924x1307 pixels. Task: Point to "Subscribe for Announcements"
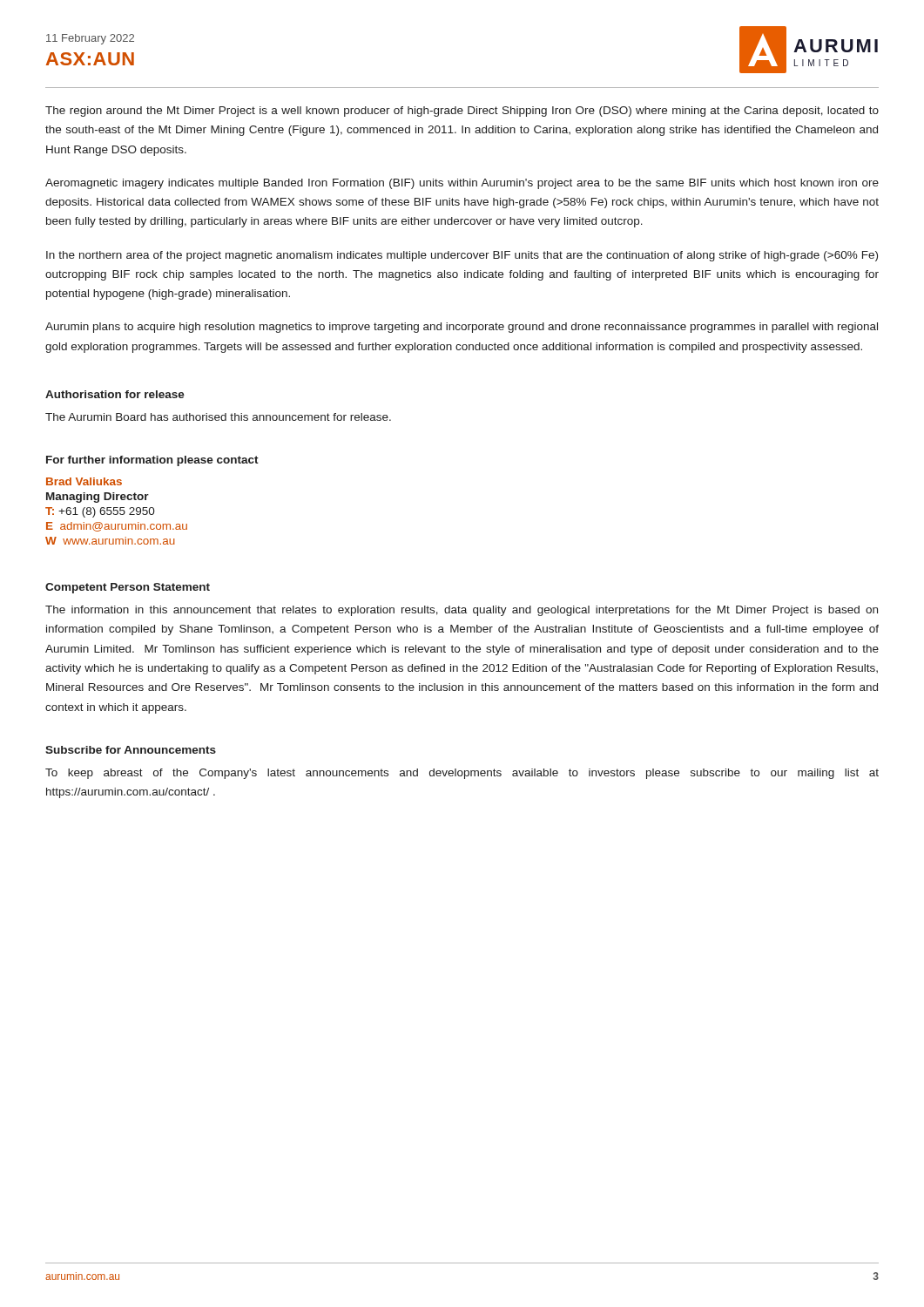click(131, 750)
